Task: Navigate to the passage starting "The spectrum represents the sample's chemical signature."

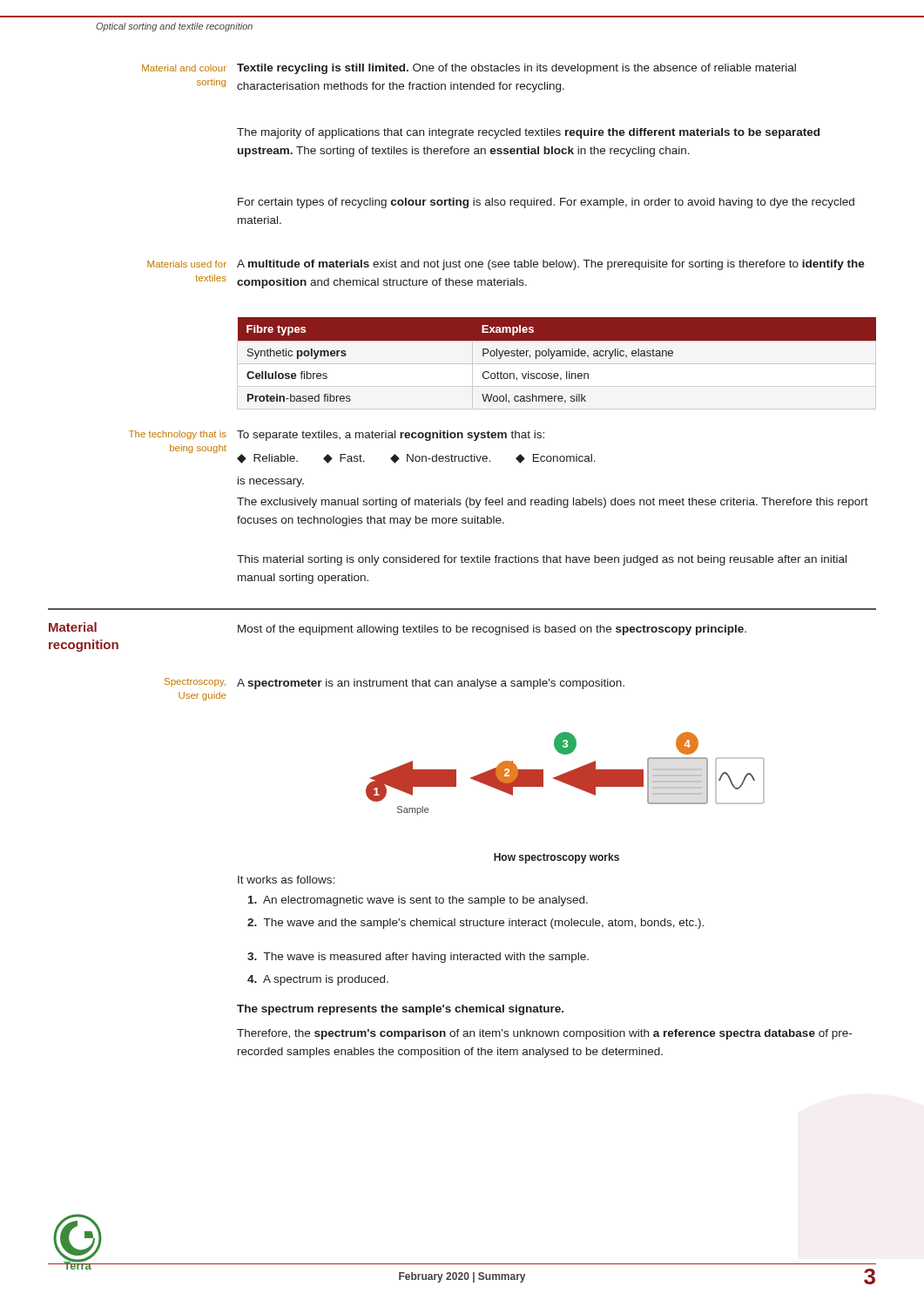Action: click(x=401, y=1009)
